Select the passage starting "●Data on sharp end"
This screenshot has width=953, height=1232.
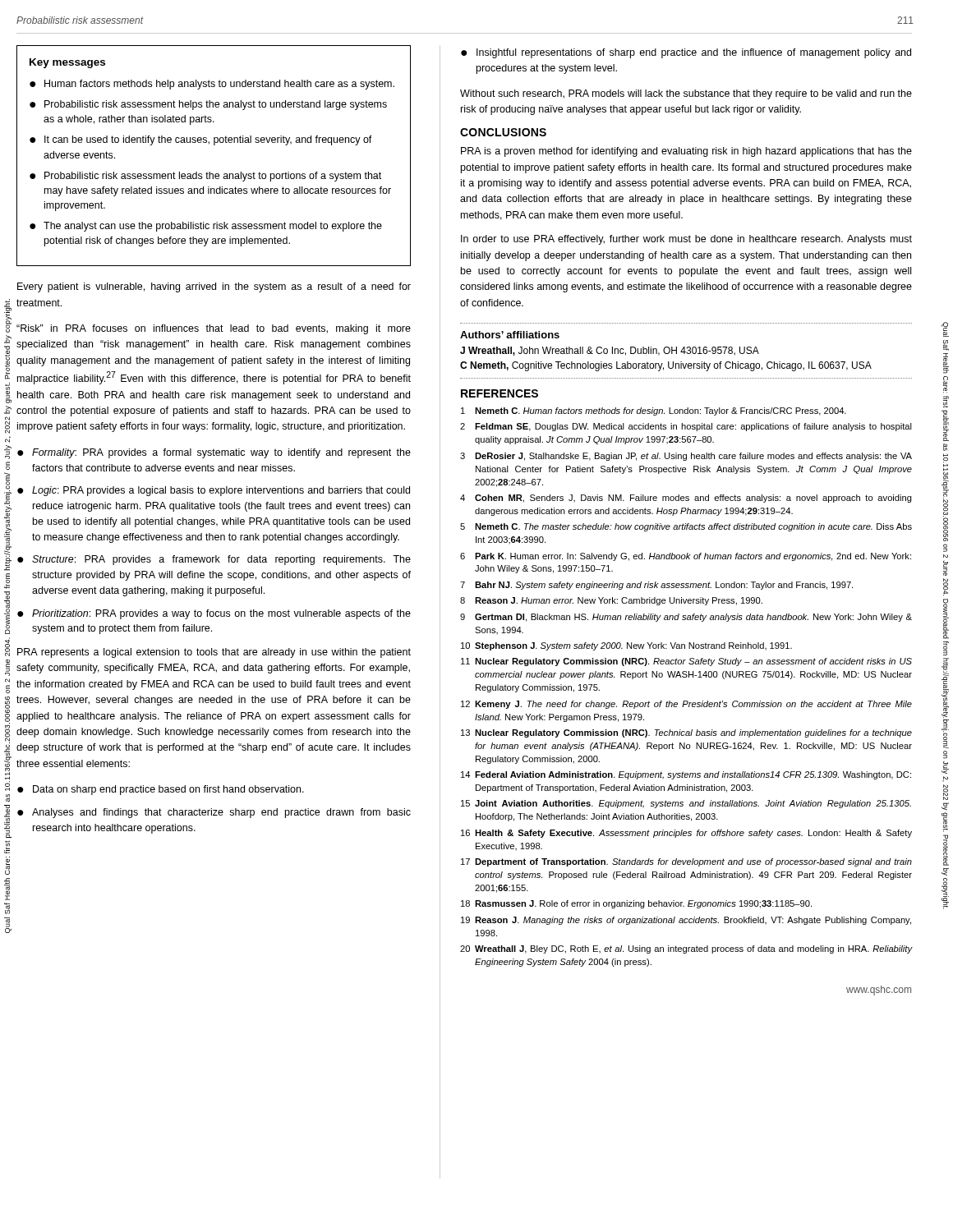click(x=160, y=790)
